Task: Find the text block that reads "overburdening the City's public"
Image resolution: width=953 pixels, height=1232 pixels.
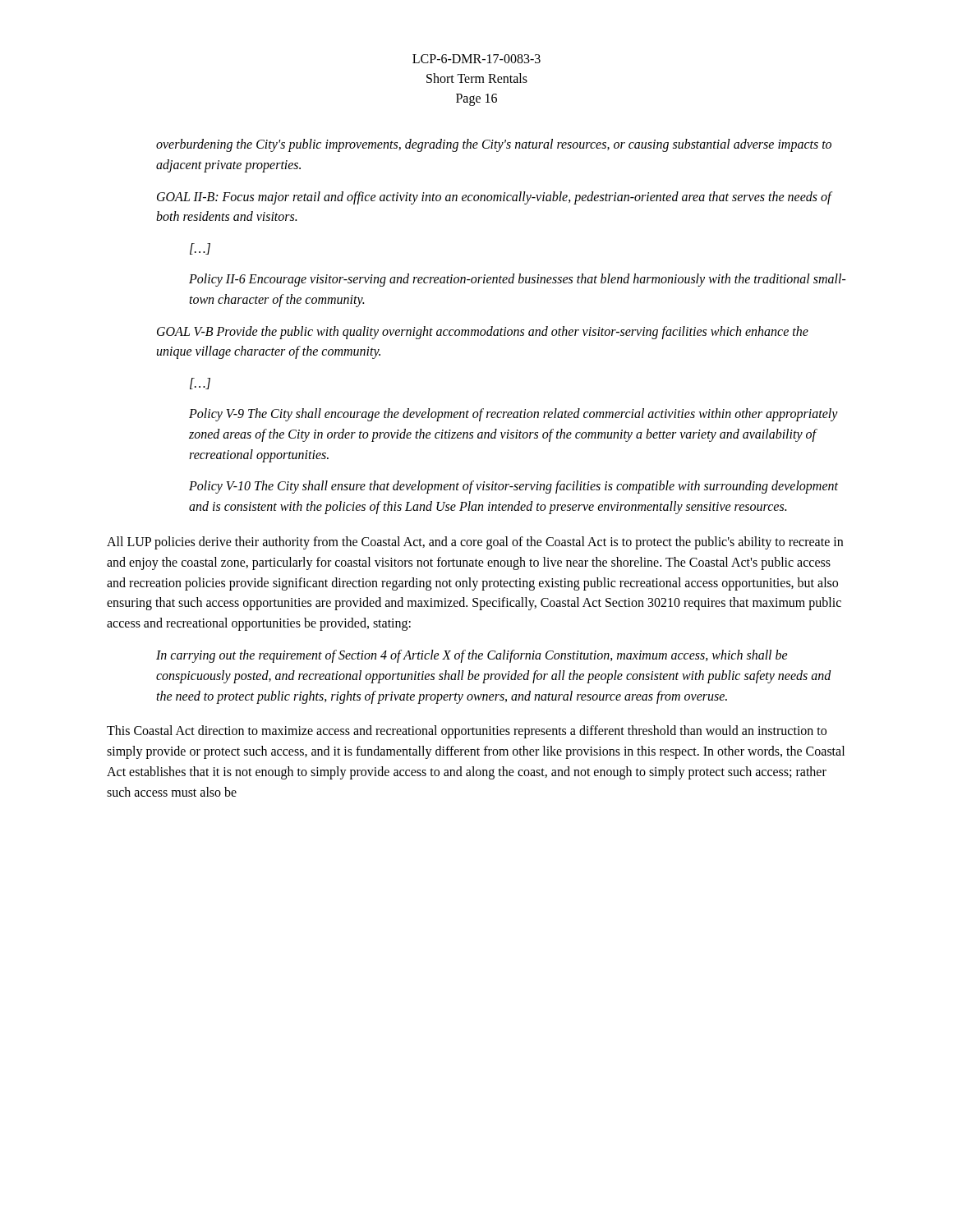Action: [x=494, y=154]
